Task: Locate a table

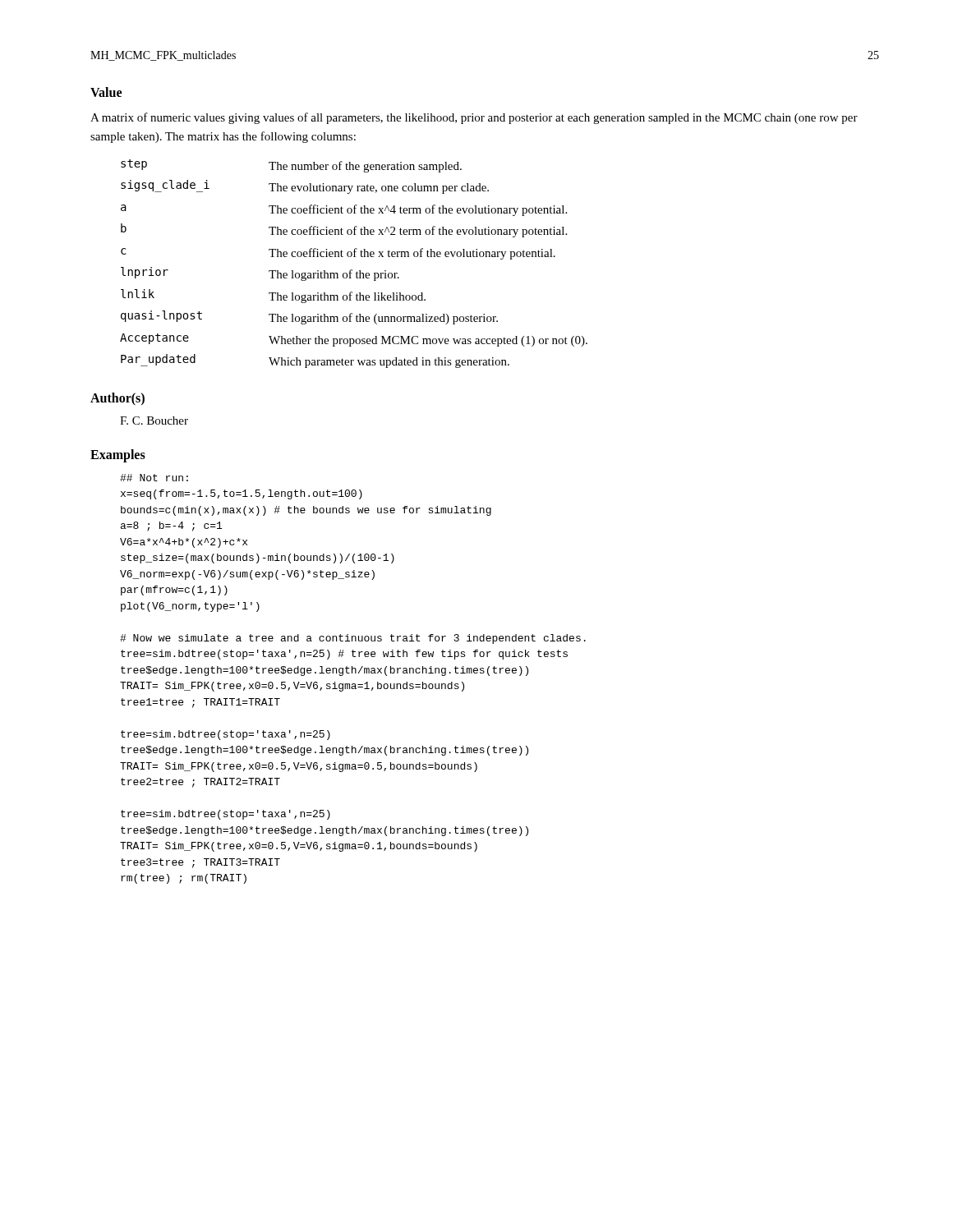Action: point(500,264)
